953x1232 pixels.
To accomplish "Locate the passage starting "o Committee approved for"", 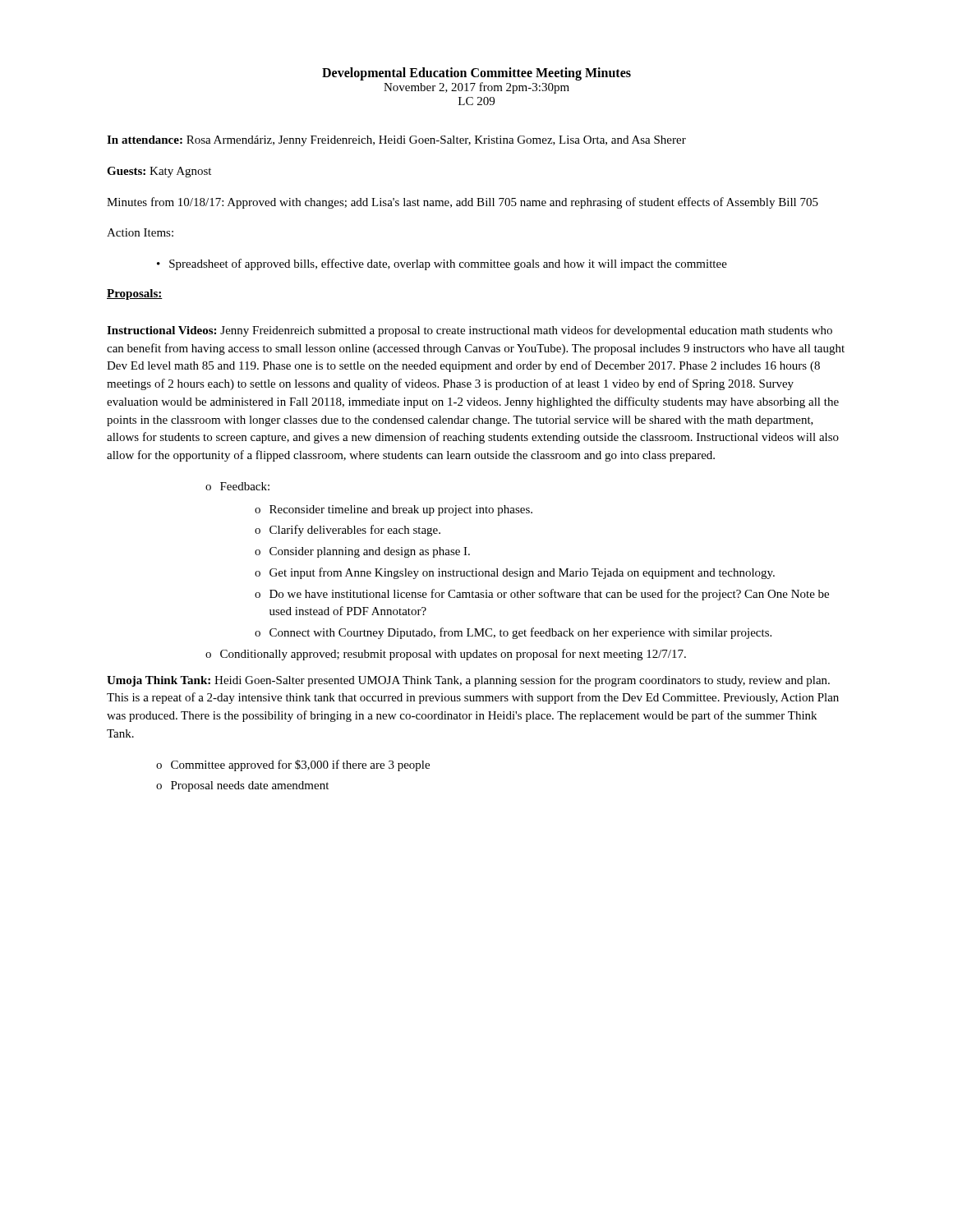I will click(293, 765).
